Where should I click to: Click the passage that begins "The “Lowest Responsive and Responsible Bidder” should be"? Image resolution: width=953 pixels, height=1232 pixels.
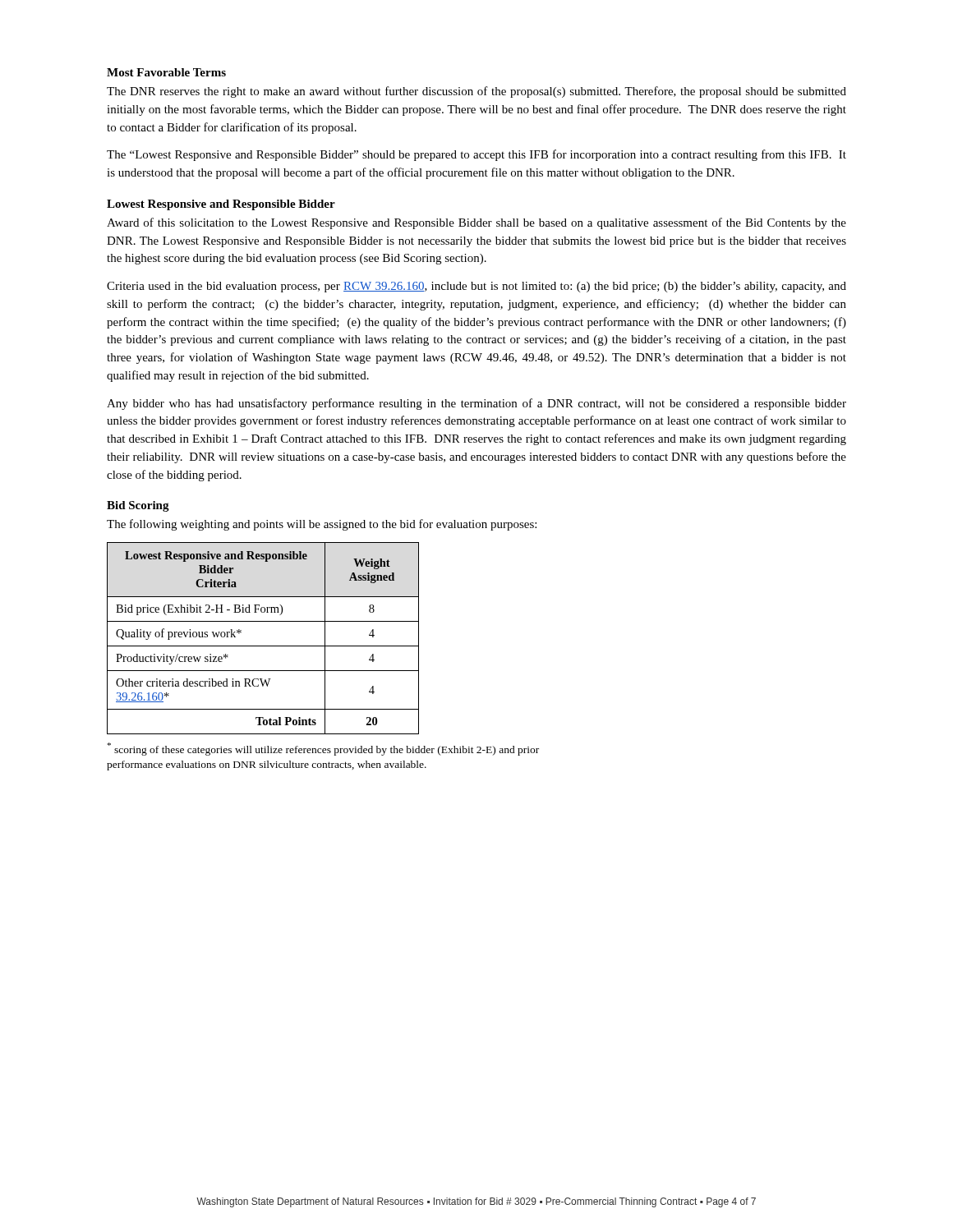(476, 164)
